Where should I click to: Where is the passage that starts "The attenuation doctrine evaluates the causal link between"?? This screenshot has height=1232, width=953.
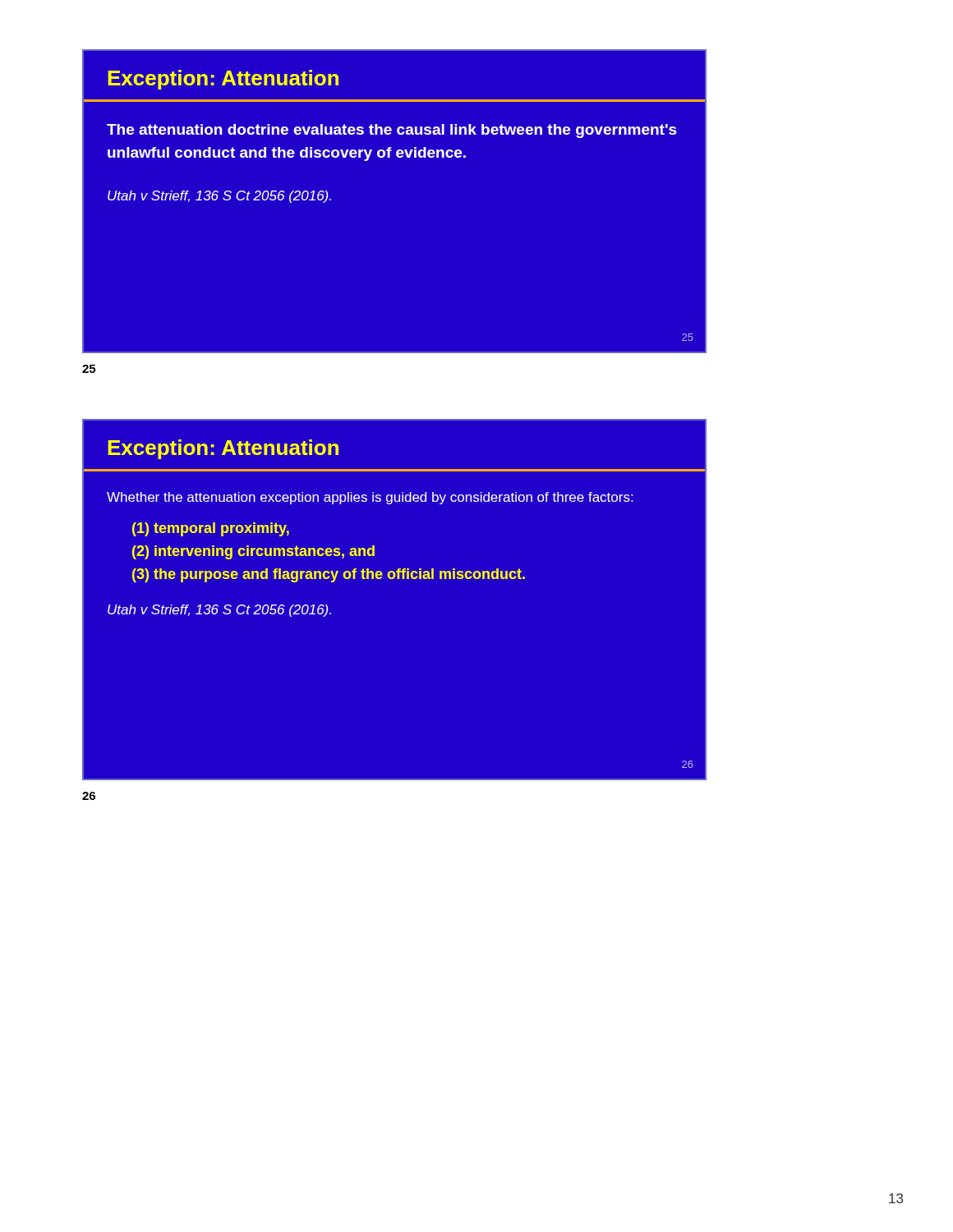point(392,141)
